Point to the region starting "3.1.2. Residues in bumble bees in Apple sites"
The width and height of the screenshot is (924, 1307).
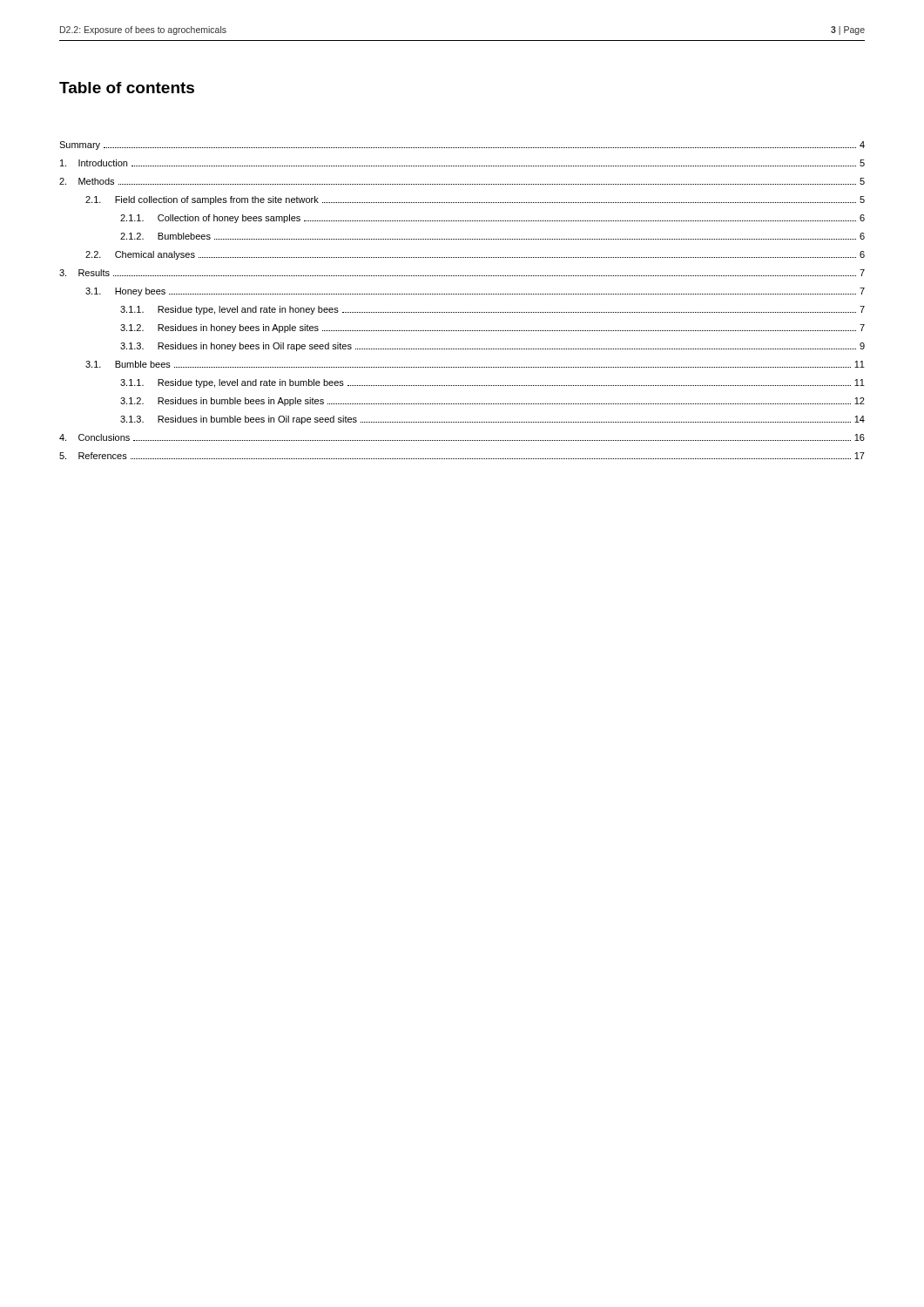coord(492,401)
